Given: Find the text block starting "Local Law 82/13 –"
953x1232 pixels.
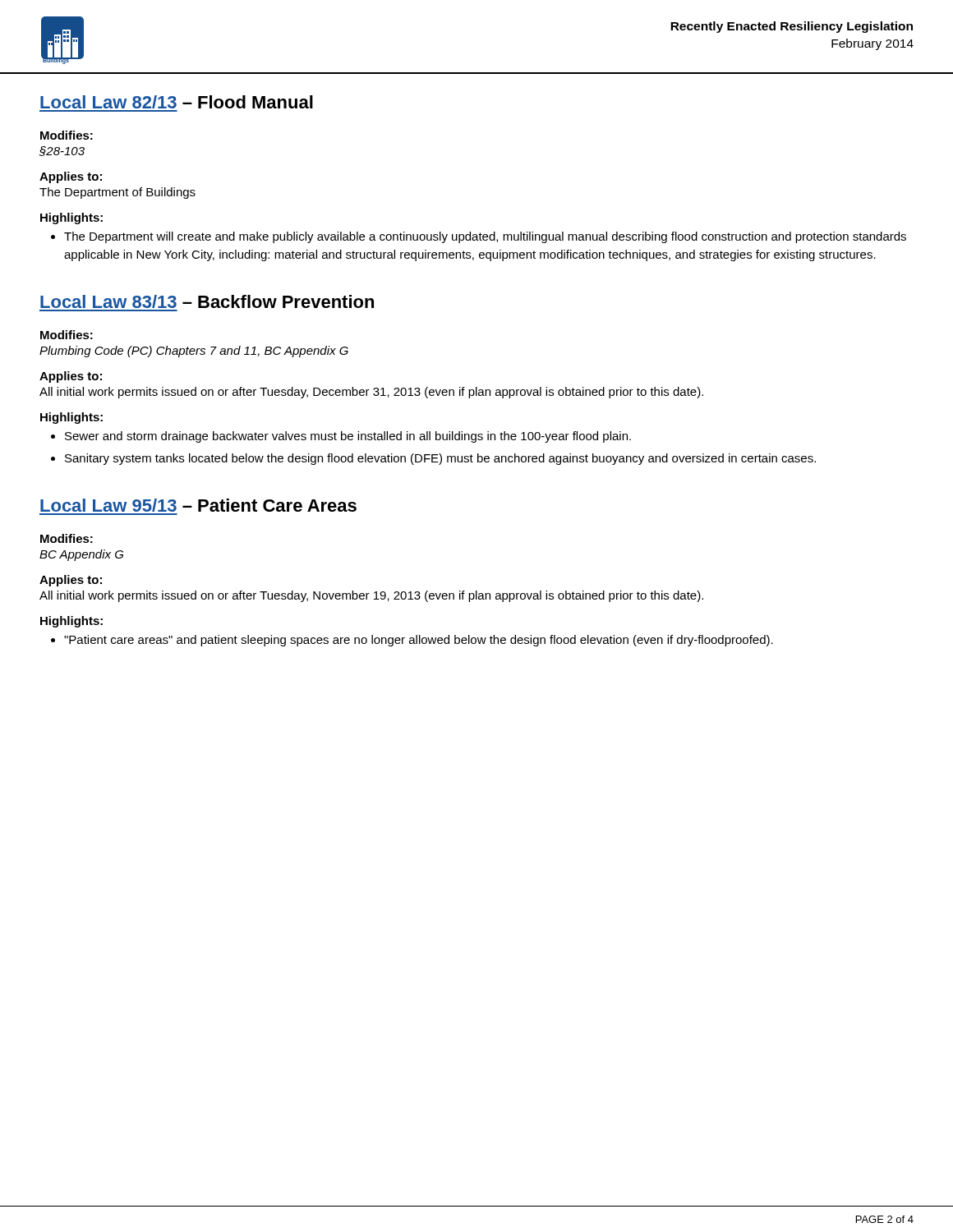Looking at the screenshot, I should point(177,102).
